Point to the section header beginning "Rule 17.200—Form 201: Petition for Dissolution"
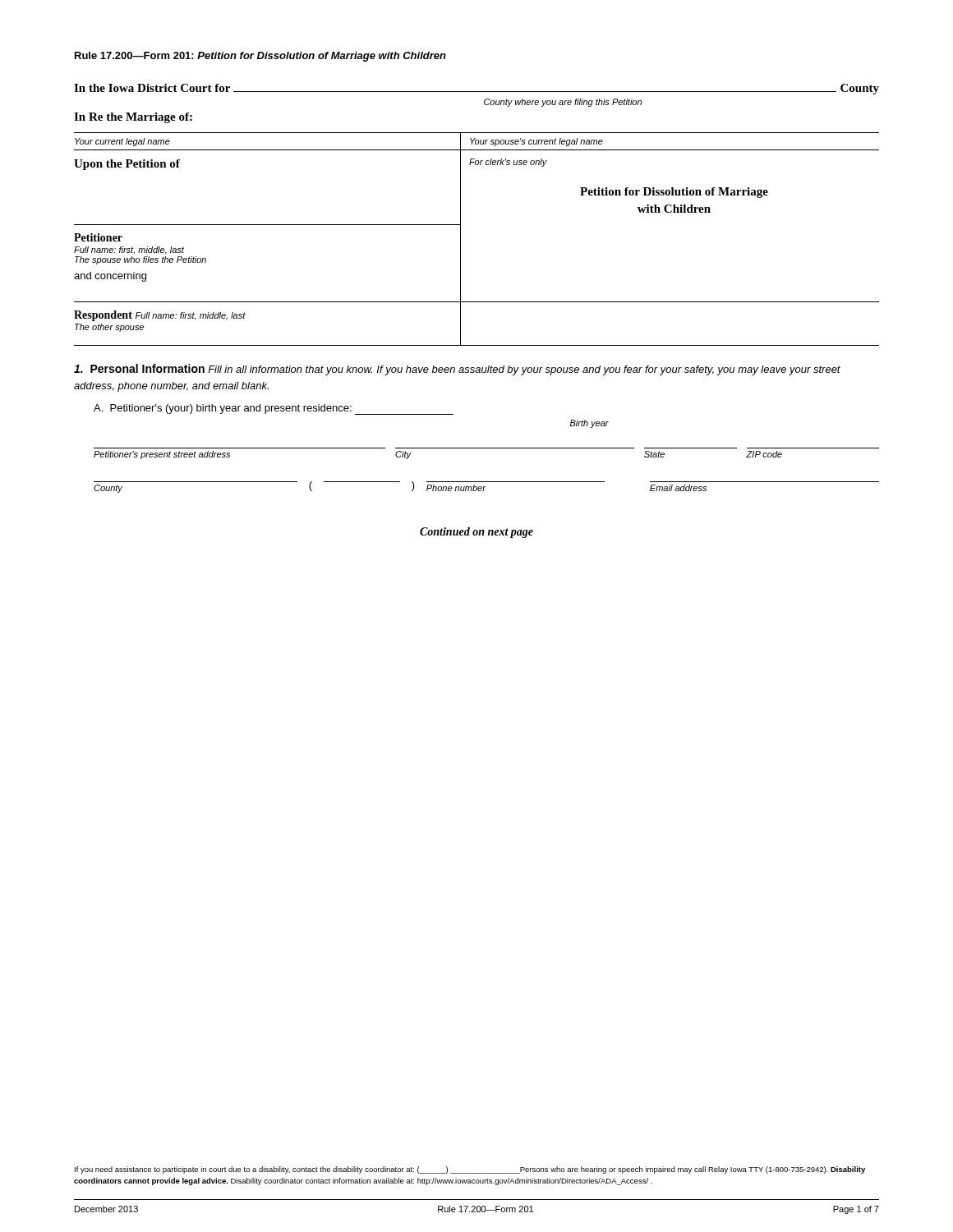This screenshot has height=1232, width=953. [260, 55]
